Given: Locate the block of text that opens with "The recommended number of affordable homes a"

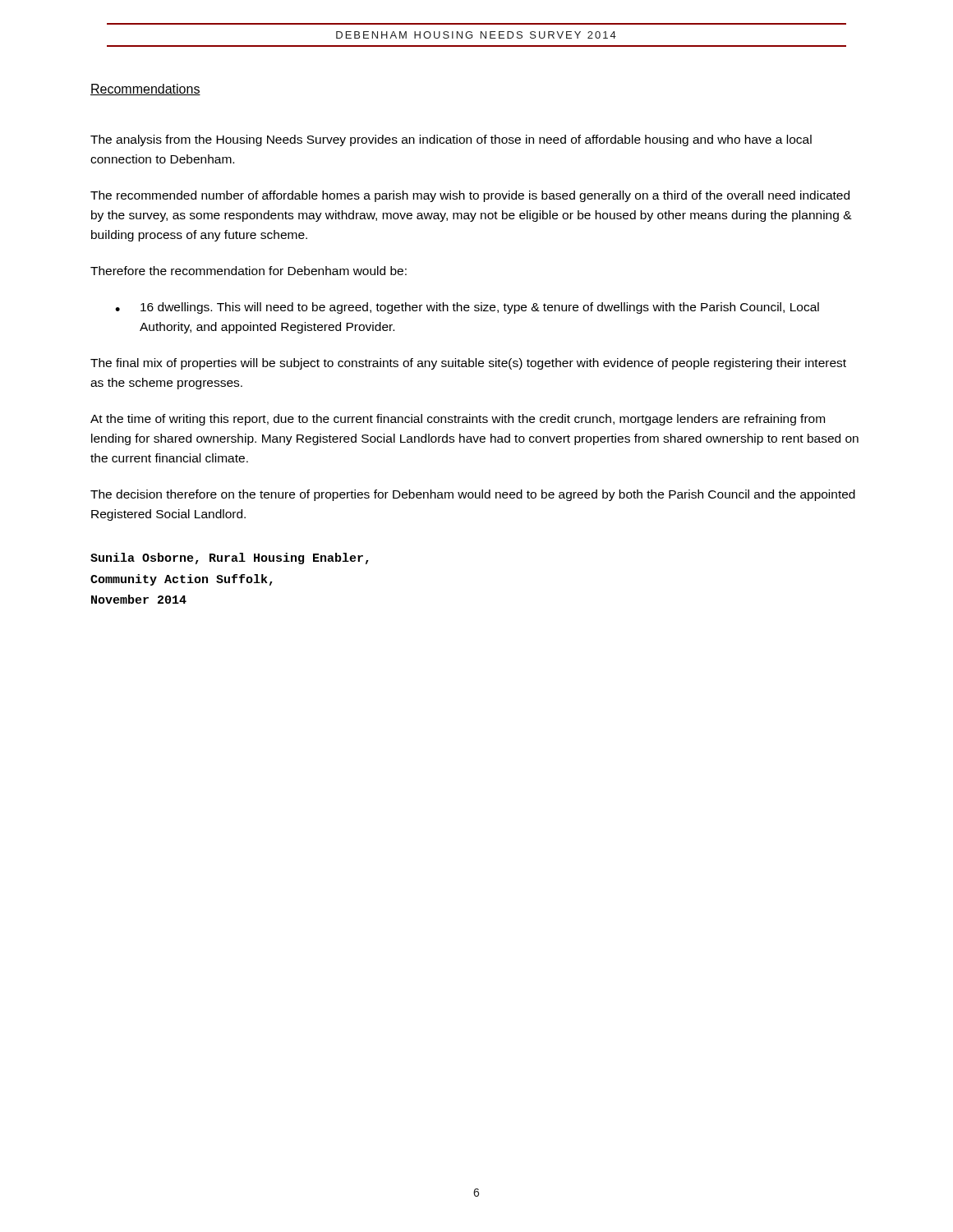Looking at the screenshot, I should [x=471, y=215].
